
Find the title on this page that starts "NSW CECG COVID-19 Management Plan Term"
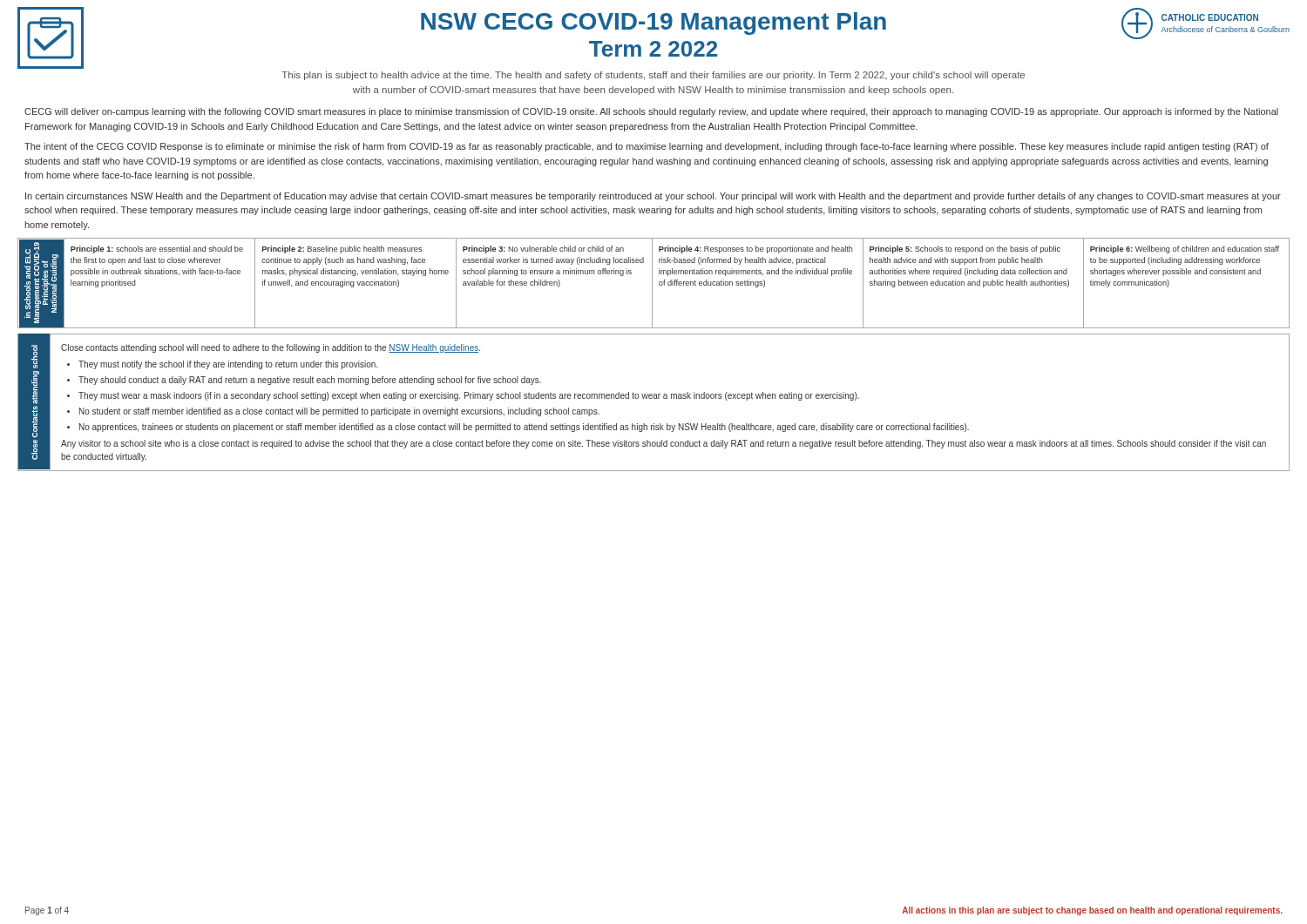[654, 35]
